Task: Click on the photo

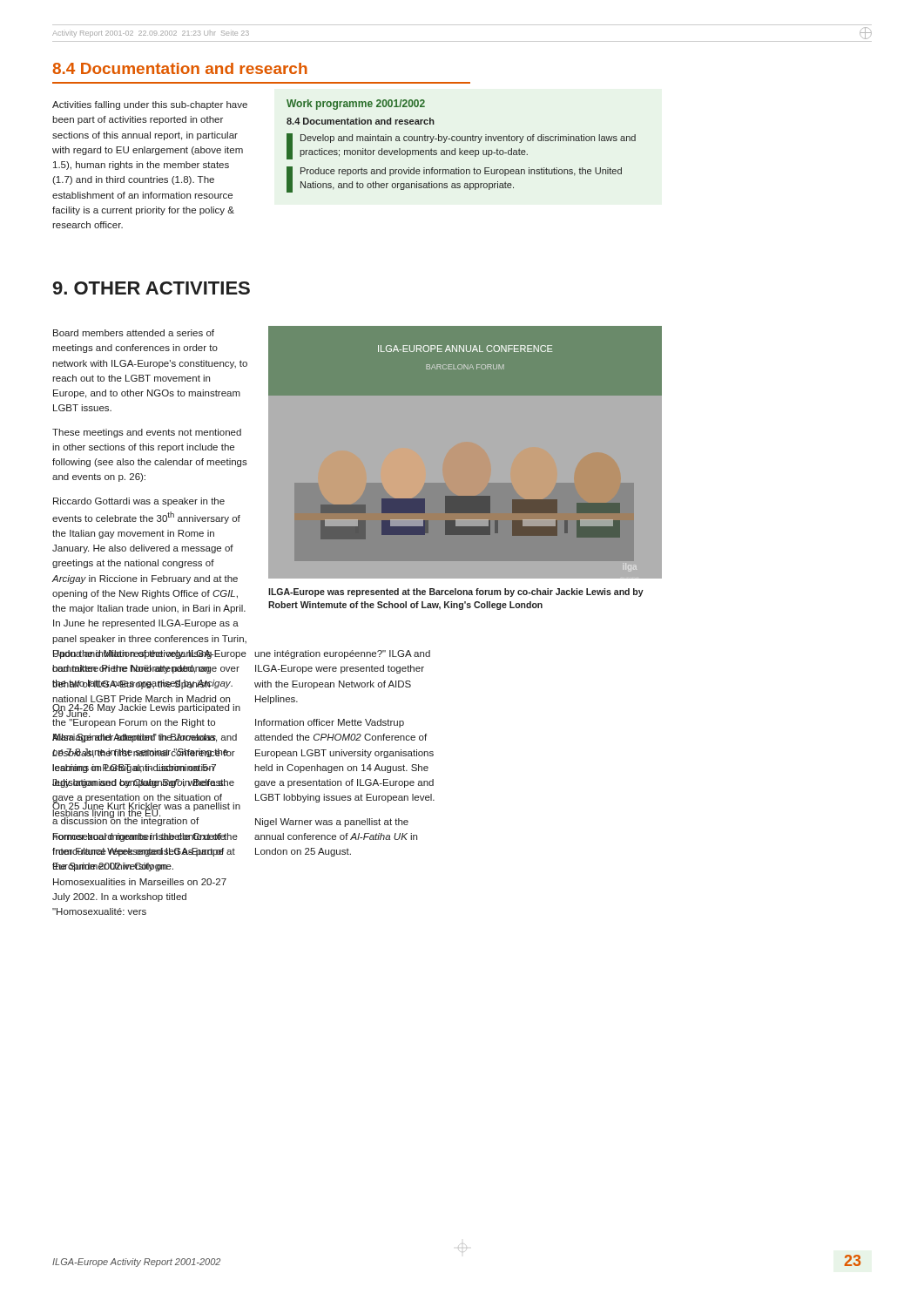Action: click(x=465, y=454)
